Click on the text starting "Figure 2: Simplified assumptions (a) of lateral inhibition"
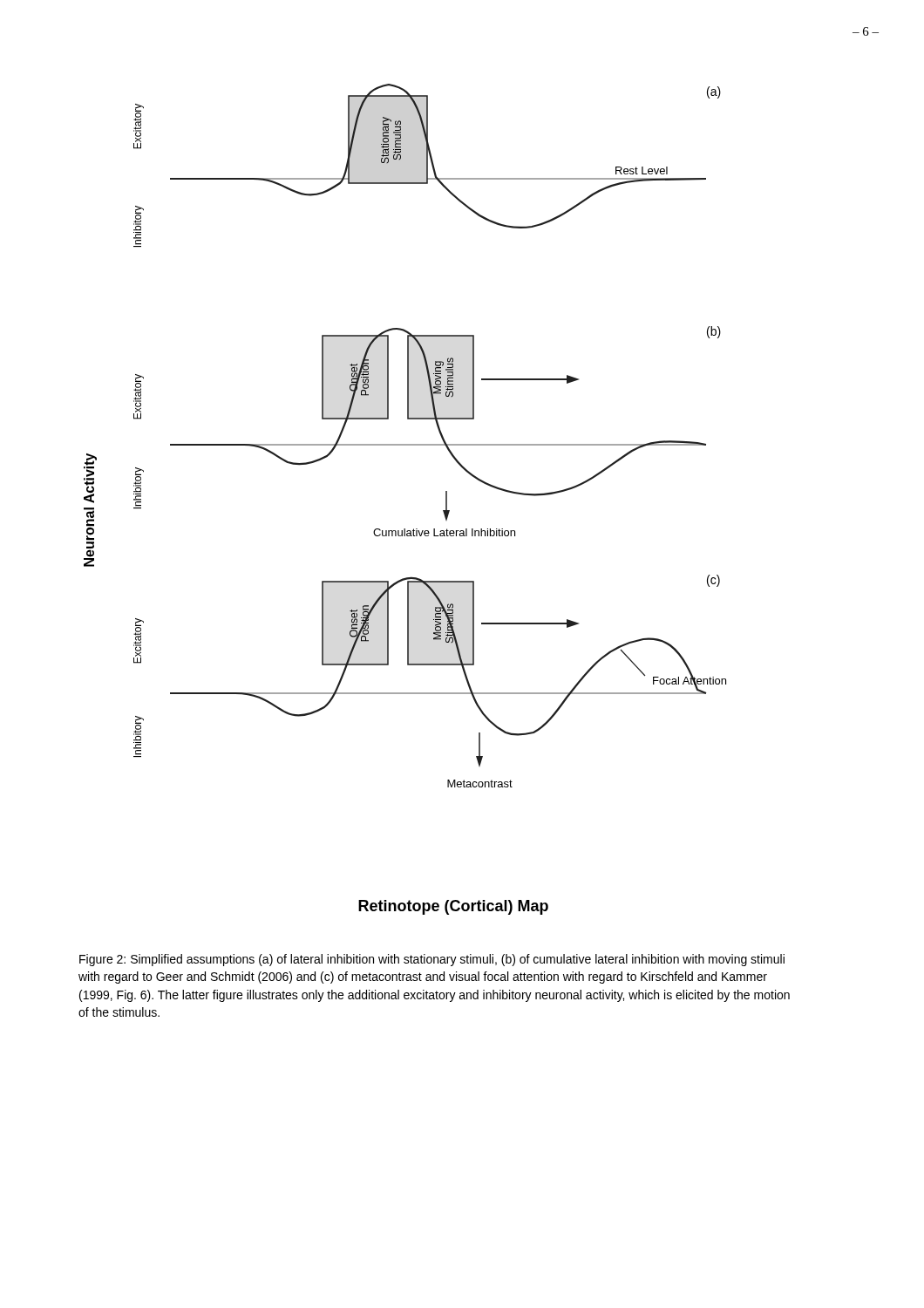 (x=434, y=986)
